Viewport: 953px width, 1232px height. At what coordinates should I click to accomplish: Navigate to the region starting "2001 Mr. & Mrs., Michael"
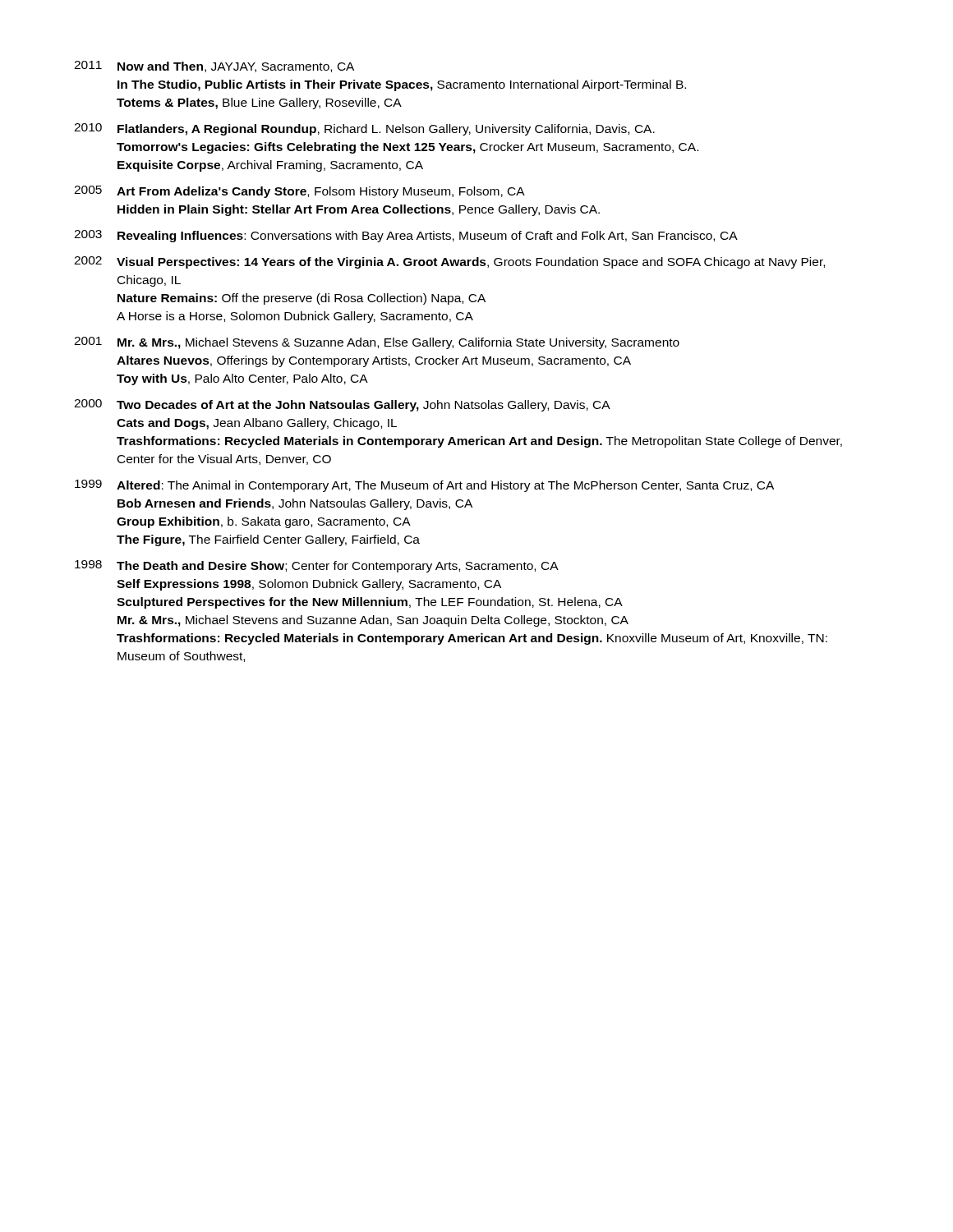476,361
